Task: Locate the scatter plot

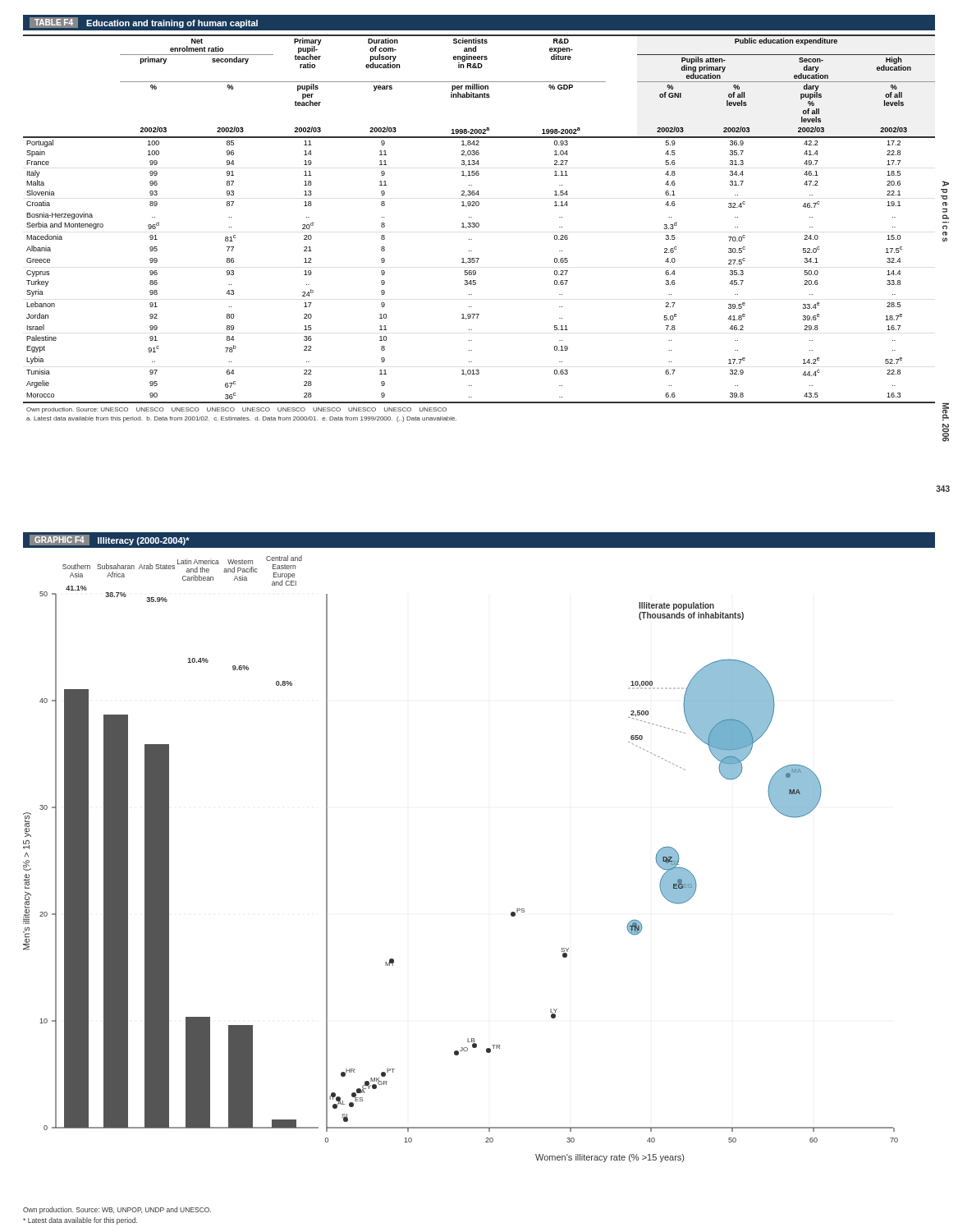Action: click(479, 877)
